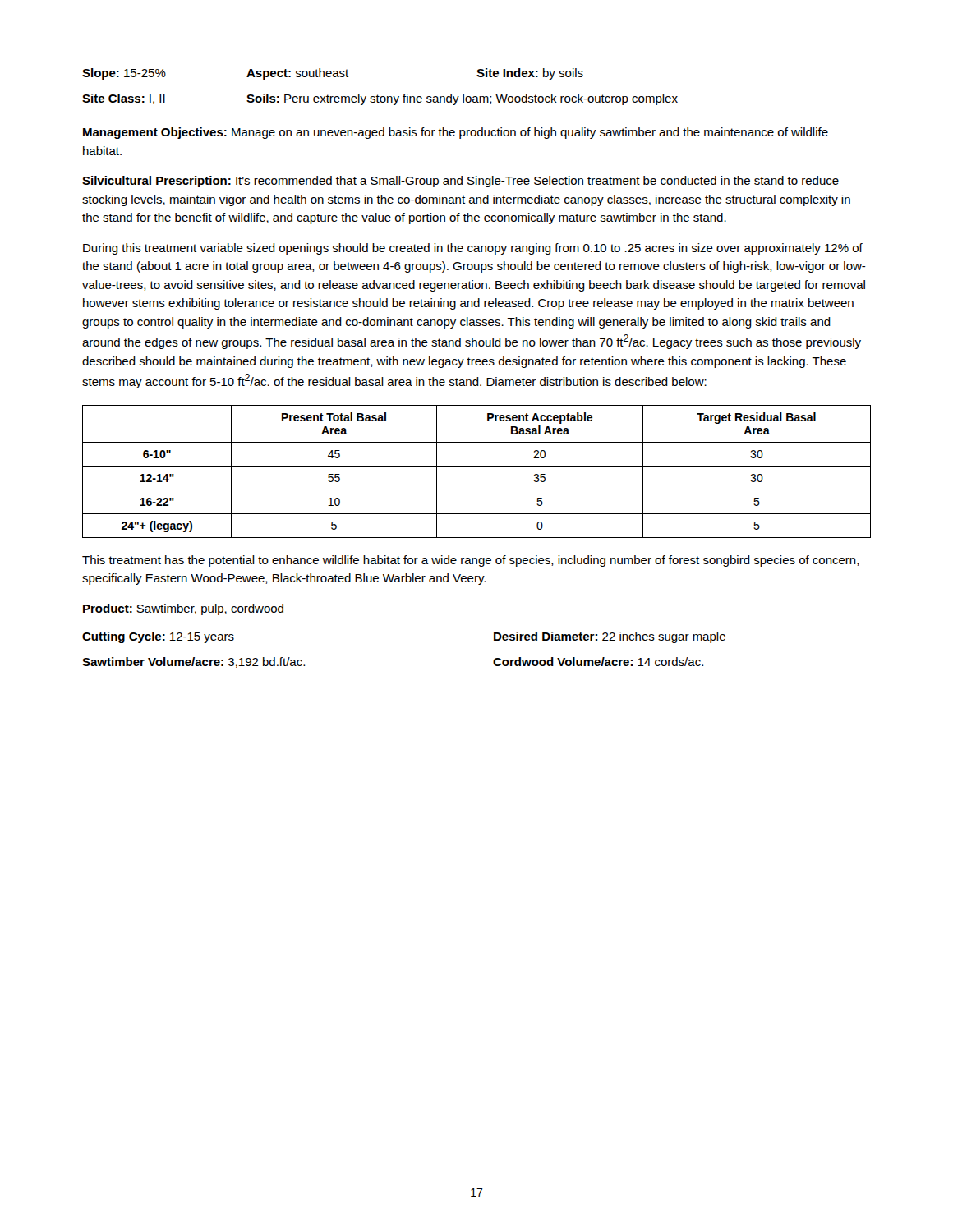
Task: Select the text block that says "Sawtimber Volume/acre: 3,192"
Action: tap(197, 662)
